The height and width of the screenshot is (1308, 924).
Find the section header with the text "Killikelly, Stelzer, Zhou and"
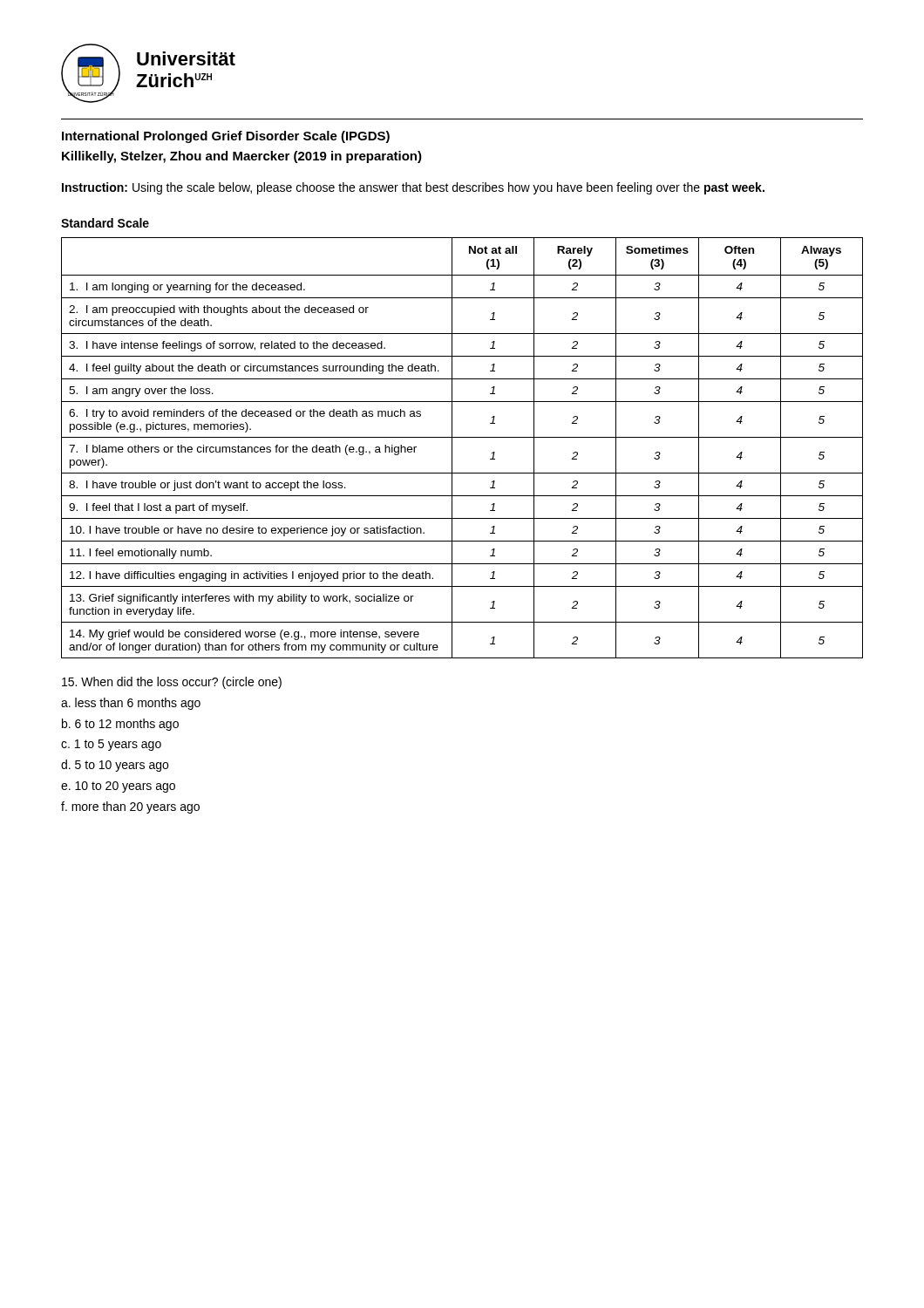click(241, 156)
